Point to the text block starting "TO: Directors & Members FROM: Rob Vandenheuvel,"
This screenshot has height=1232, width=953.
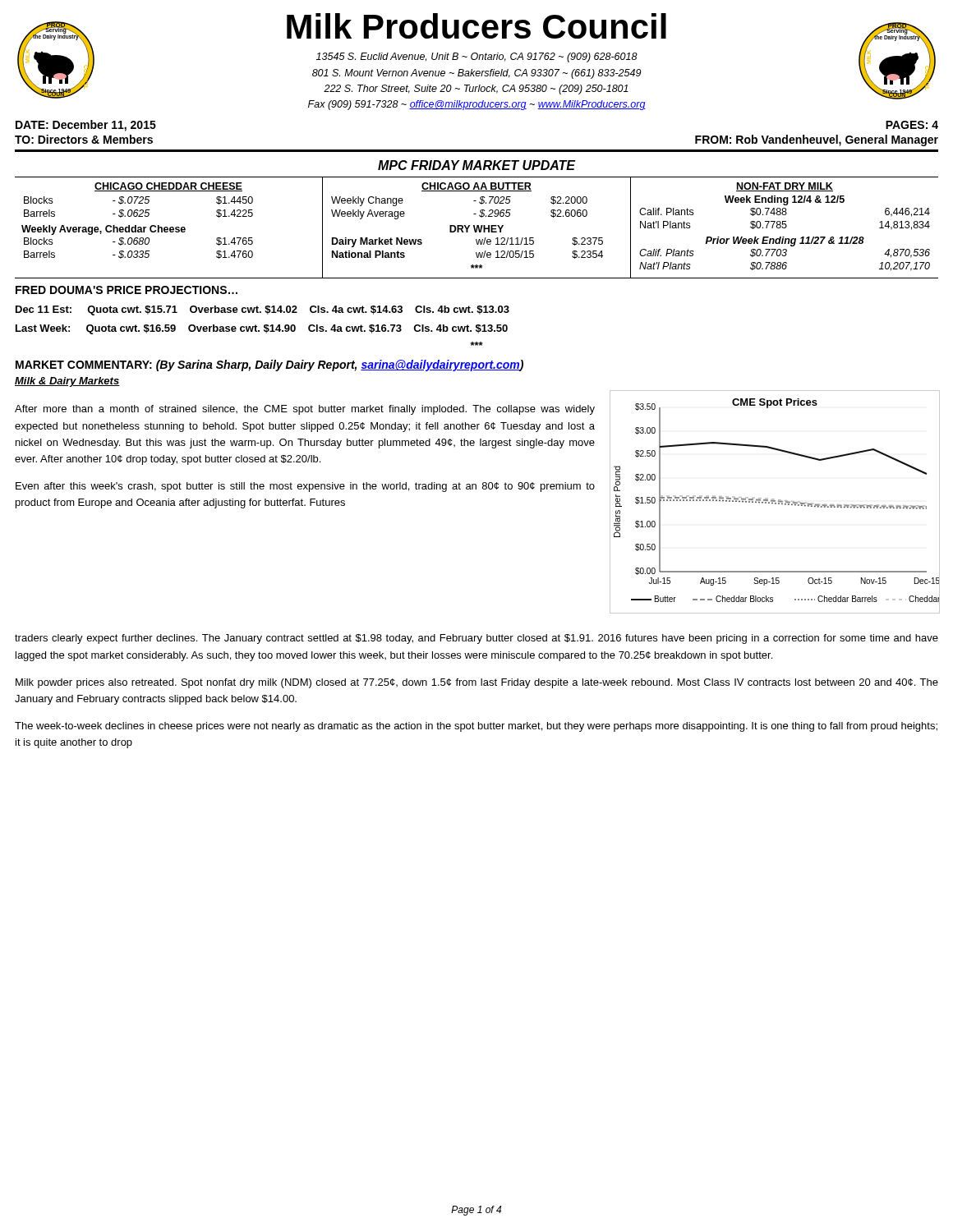[476, 139]
